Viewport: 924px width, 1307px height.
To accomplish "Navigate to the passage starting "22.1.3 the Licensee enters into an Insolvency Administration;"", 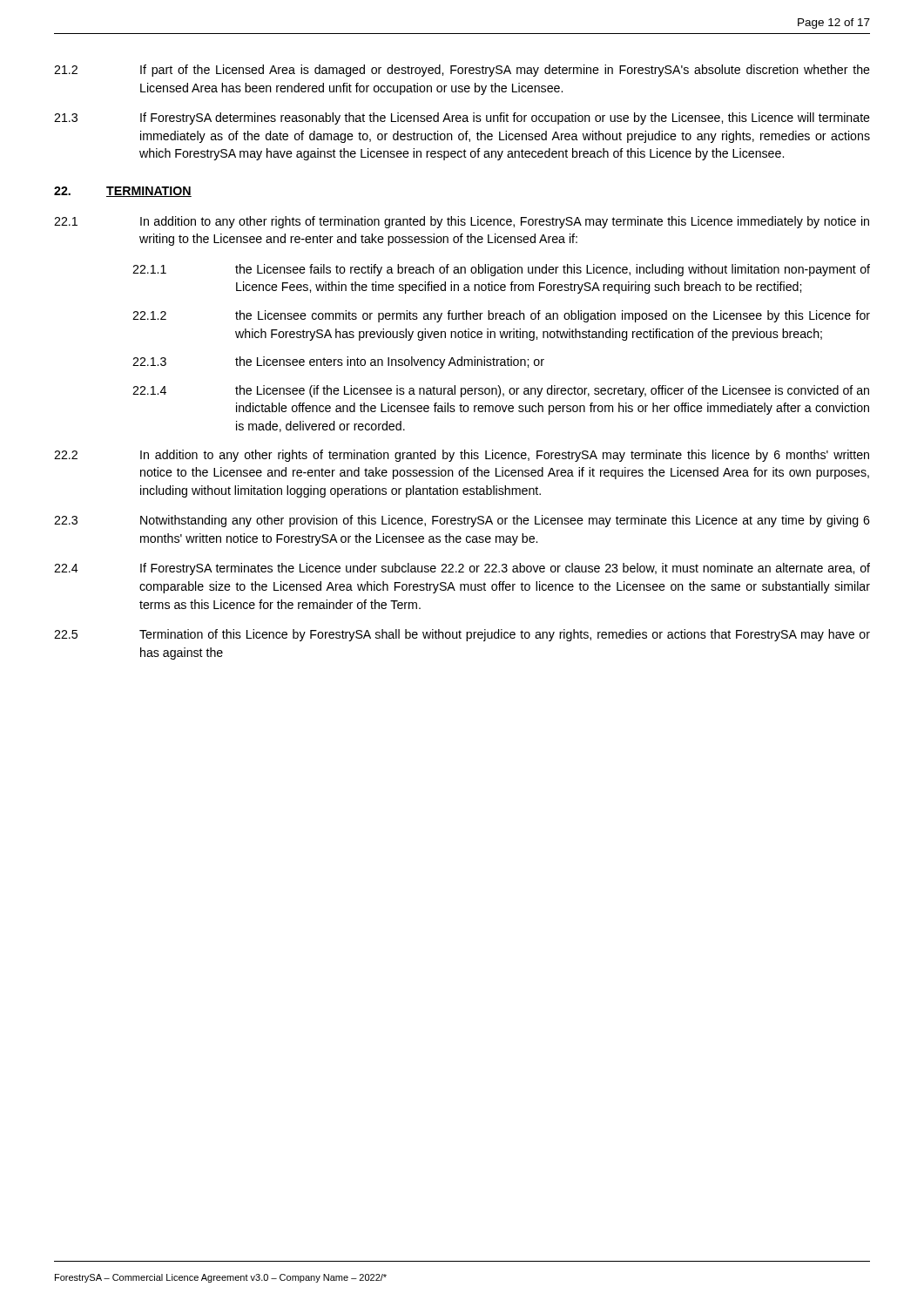I will tap(501, 362).
